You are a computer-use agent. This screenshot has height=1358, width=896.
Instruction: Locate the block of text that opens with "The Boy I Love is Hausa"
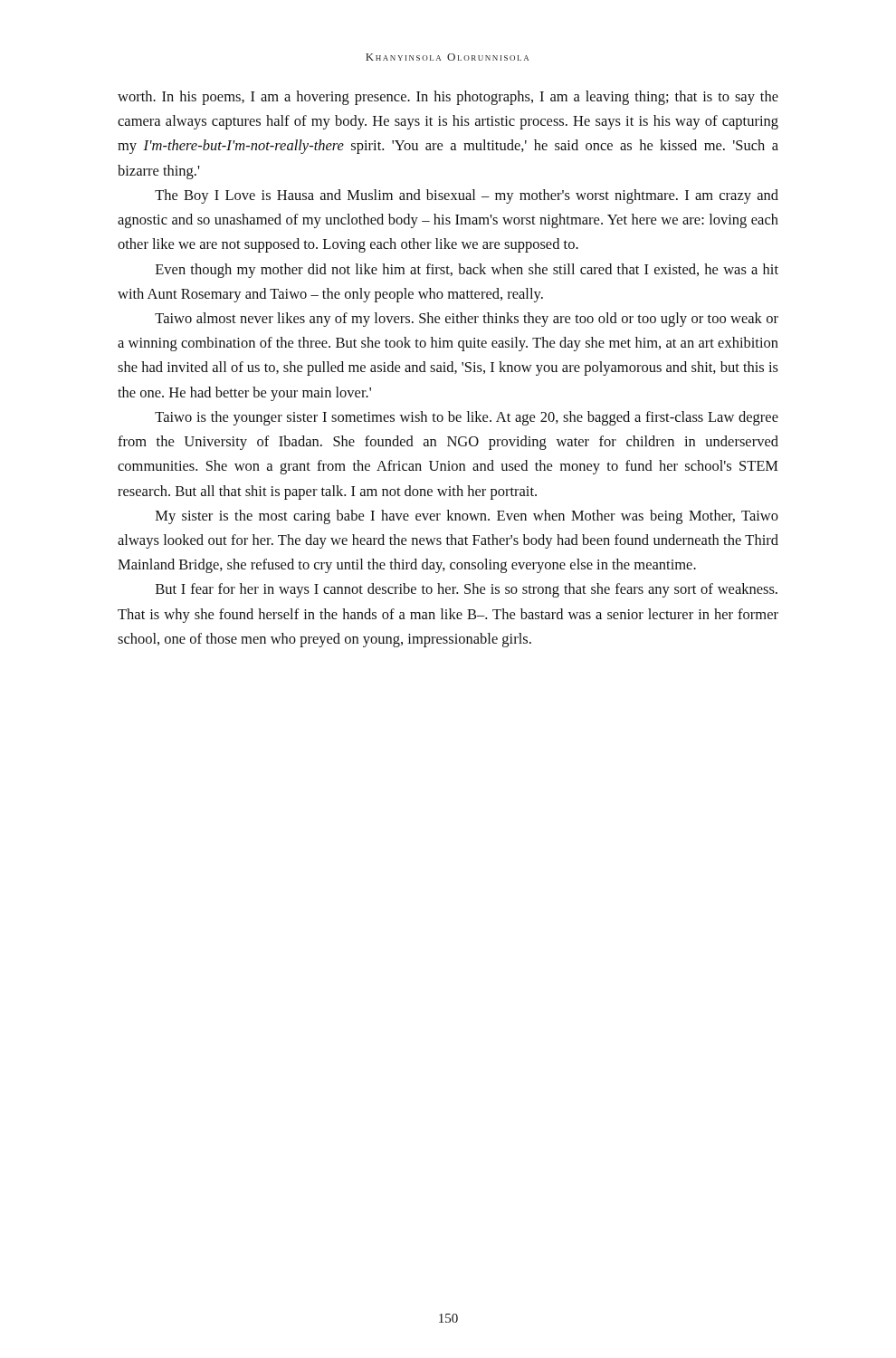click(x=448, y=220)
